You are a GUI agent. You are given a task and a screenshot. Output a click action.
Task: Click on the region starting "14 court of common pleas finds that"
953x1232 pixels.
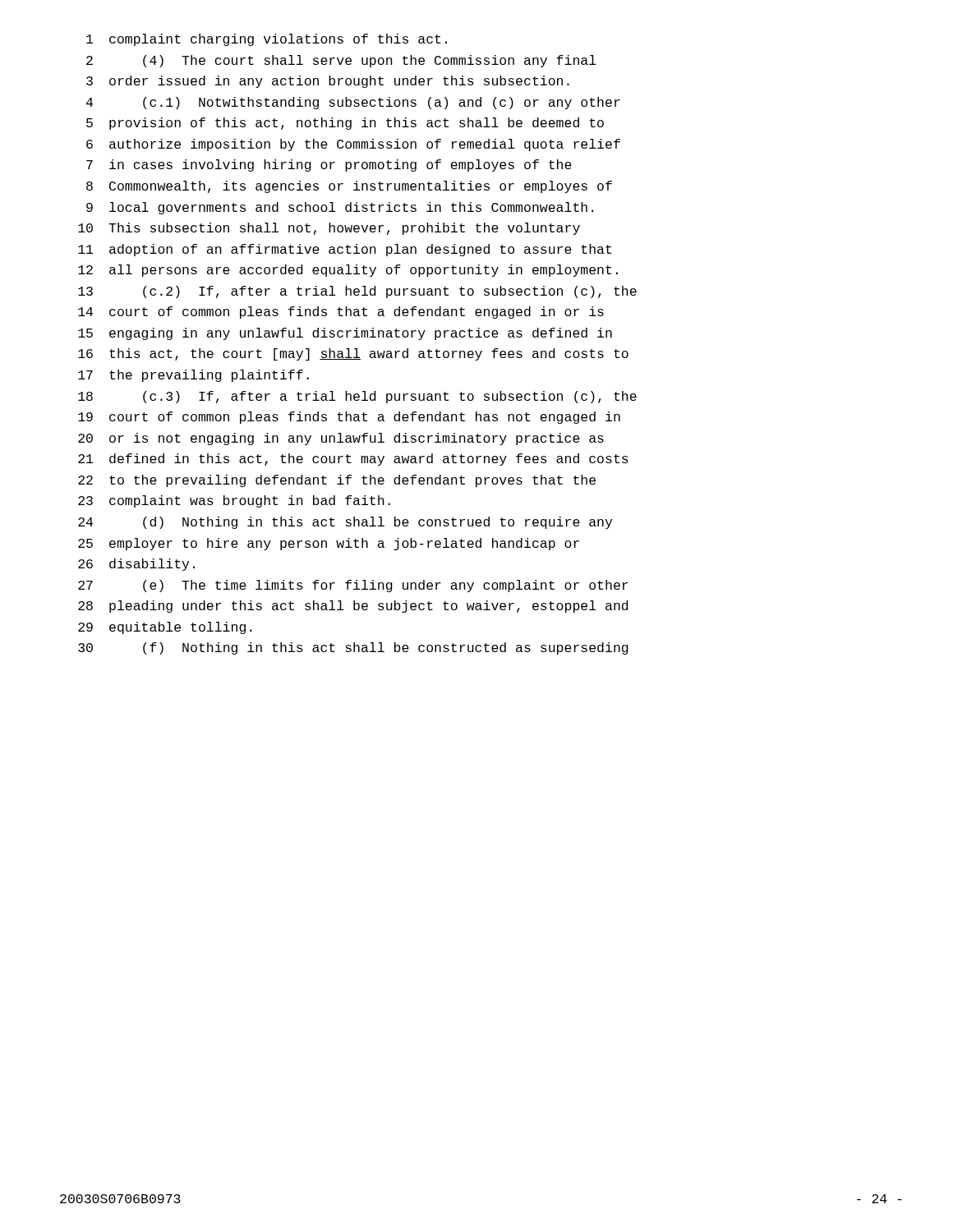(332, 313)
